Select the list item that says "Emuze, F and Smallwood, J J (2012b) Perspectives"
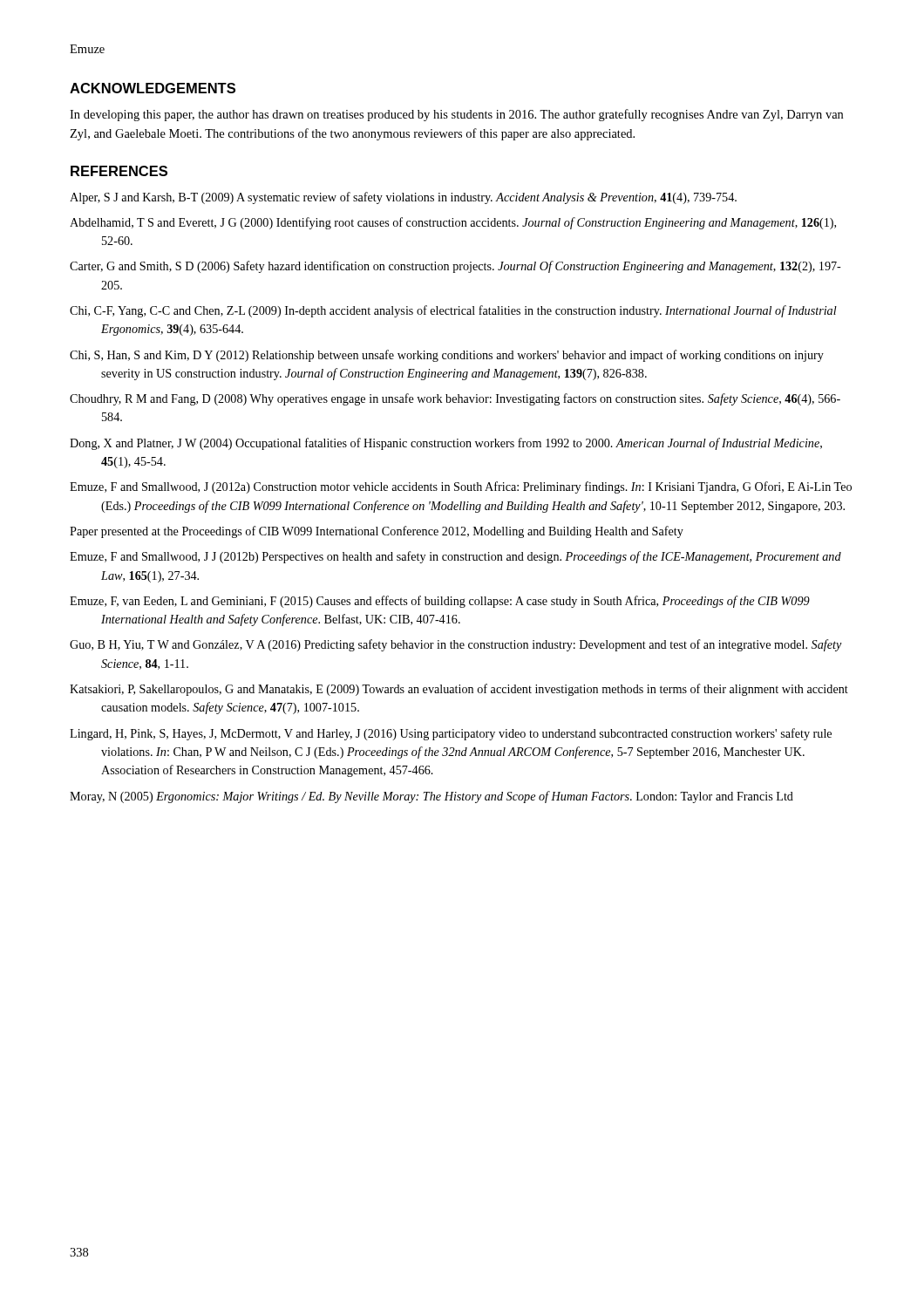Image resolution: width=924 pixels, height=1308 pixels. pos(455,566)
